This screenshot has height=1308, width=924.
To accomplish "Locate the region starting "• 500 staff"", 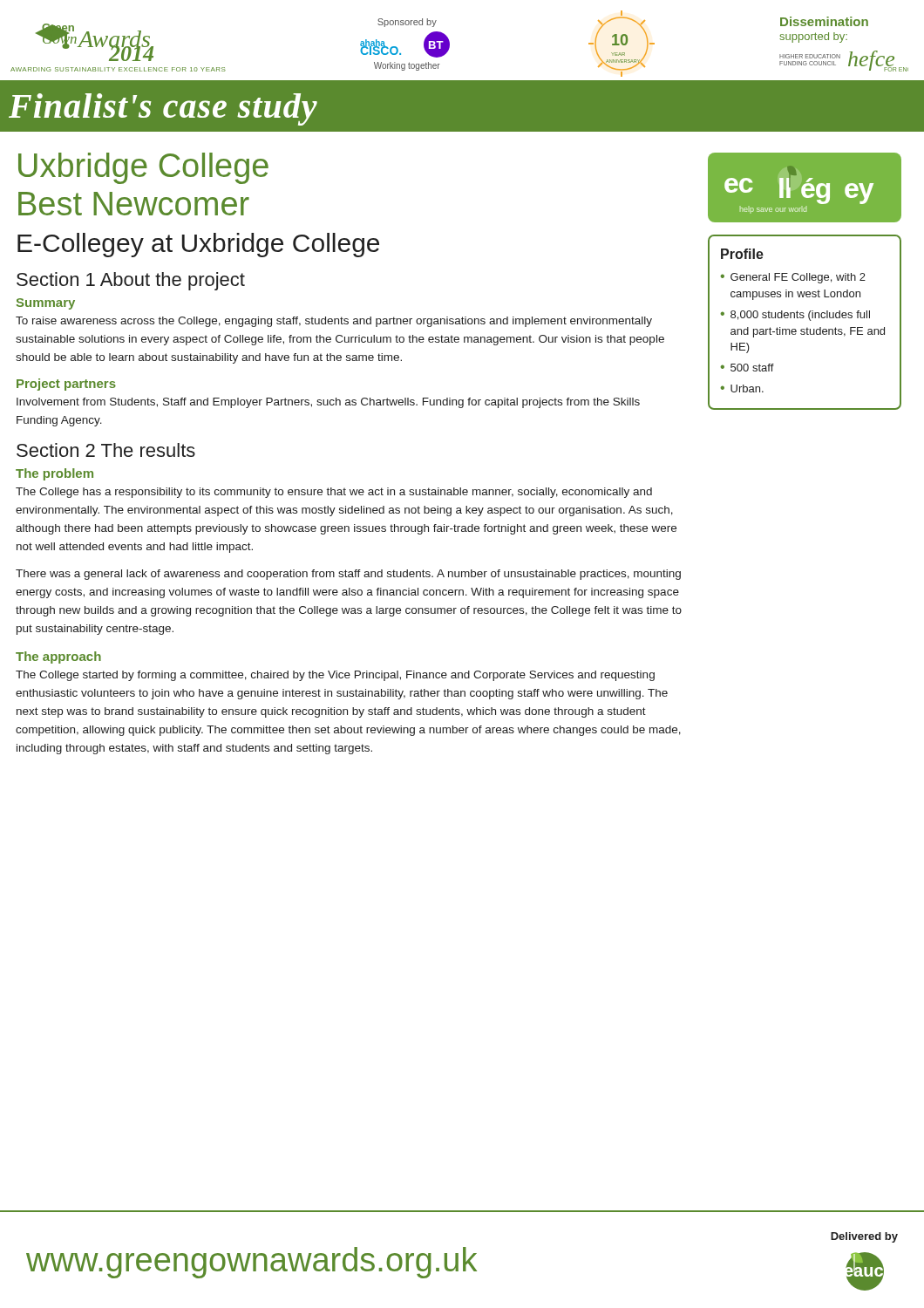I will coord(747,369).
